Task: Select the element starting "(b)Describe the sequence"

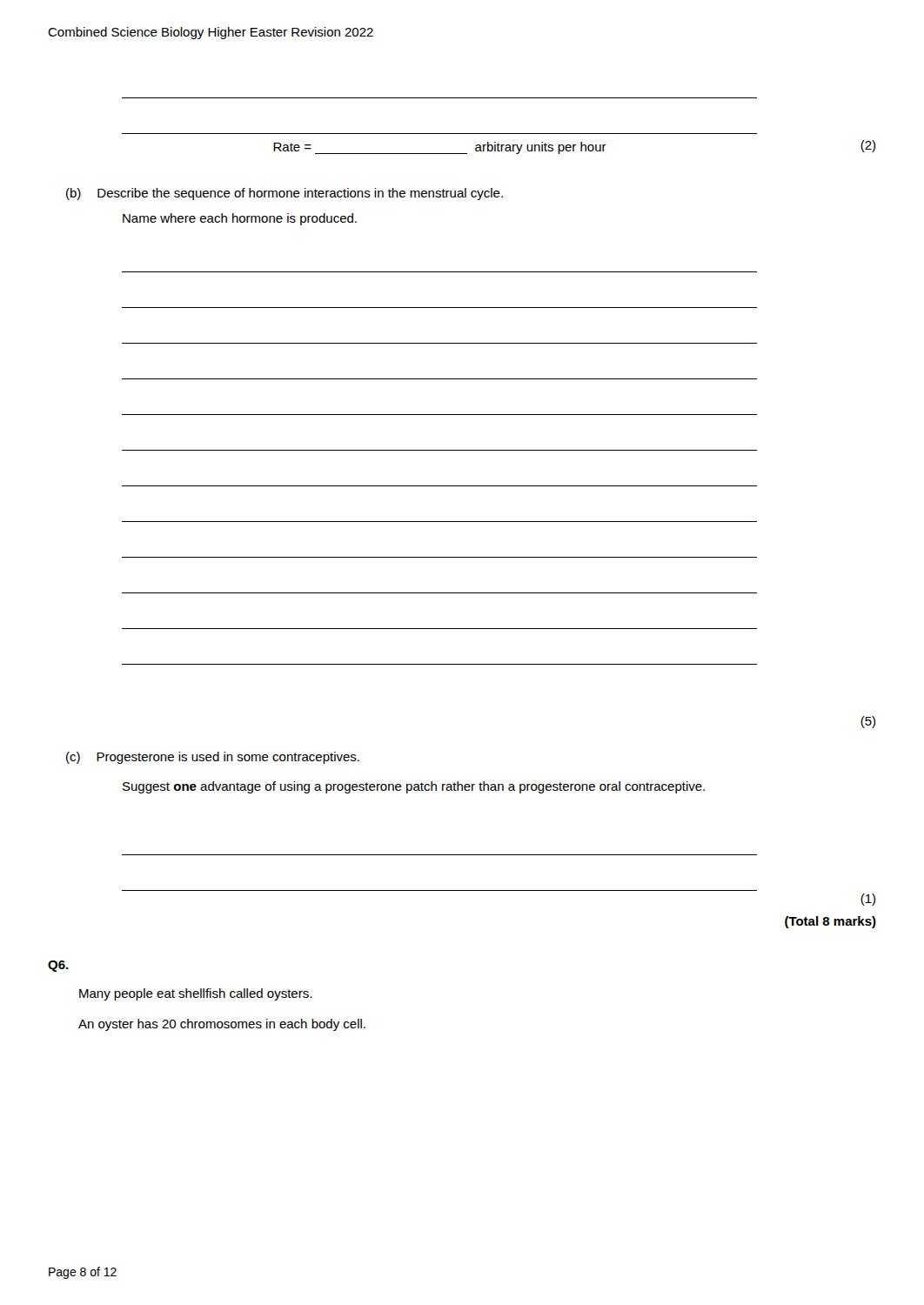Action: click(x=285, y=193)
